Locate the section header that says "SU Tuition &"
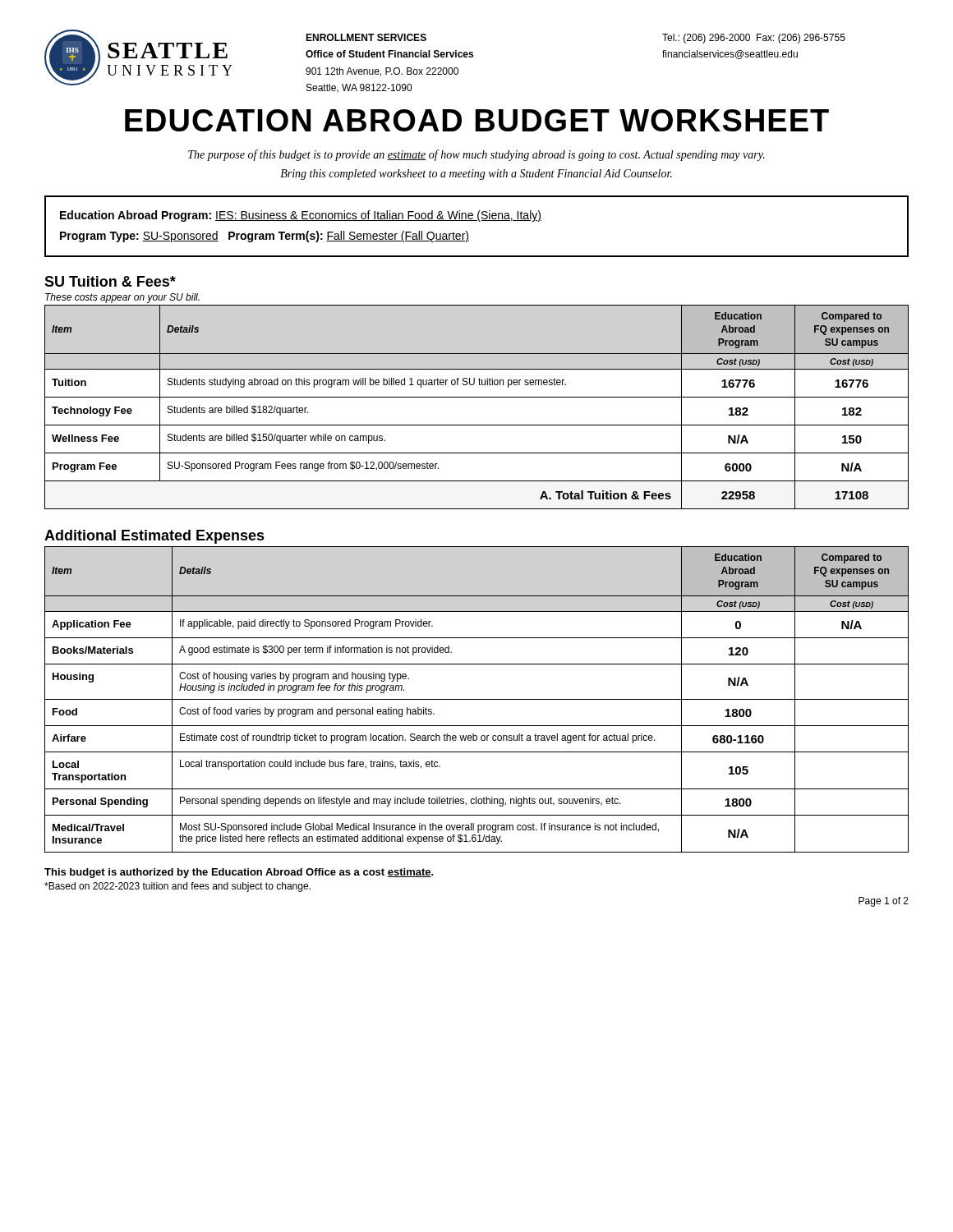The image size is (953, 1232). (x=110, y=281)
